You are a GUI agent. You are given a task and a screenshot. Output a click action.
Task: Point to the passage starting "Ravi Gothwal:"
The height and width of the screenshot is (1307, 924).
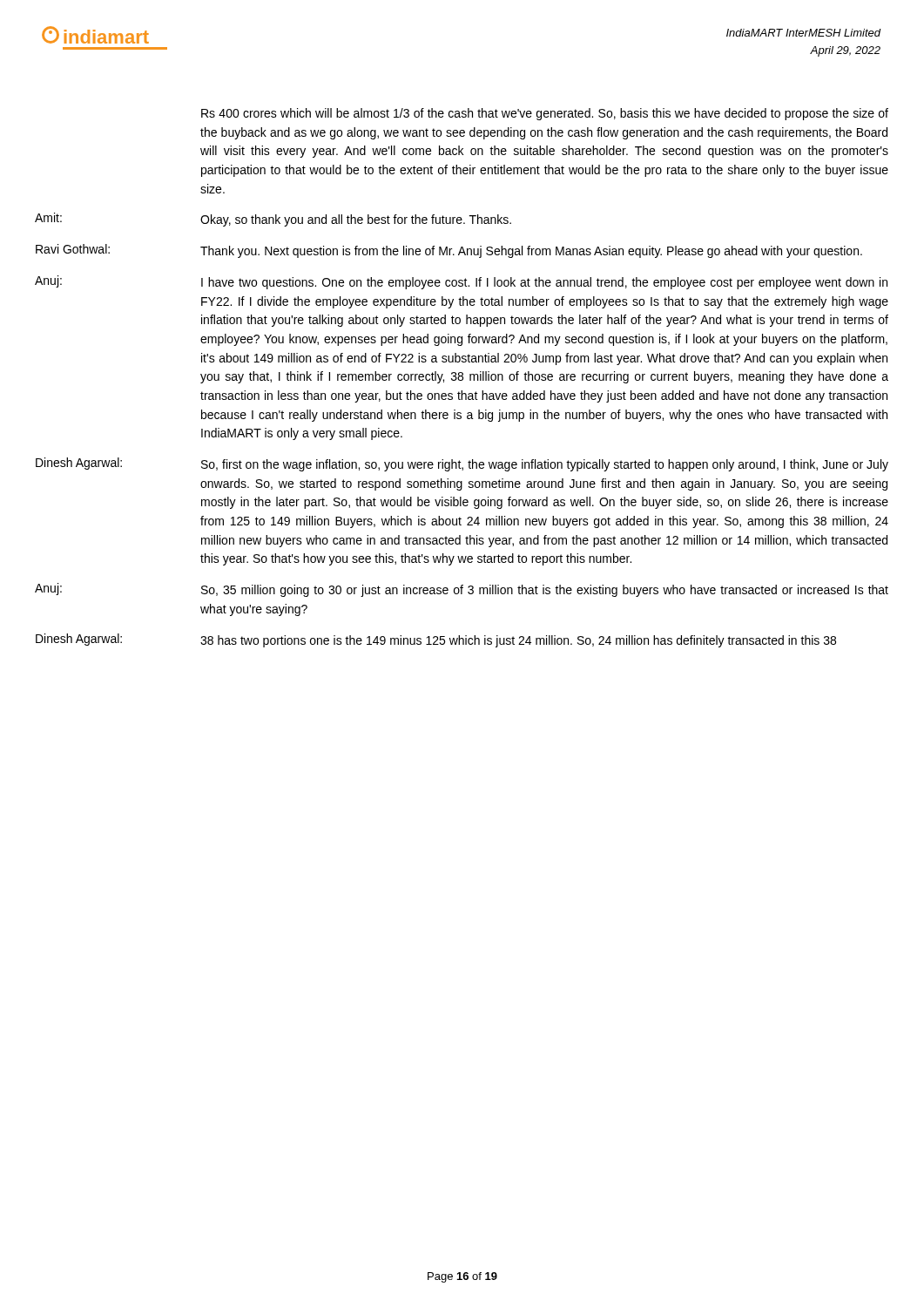pyautogui.click(x=73, y=249)
